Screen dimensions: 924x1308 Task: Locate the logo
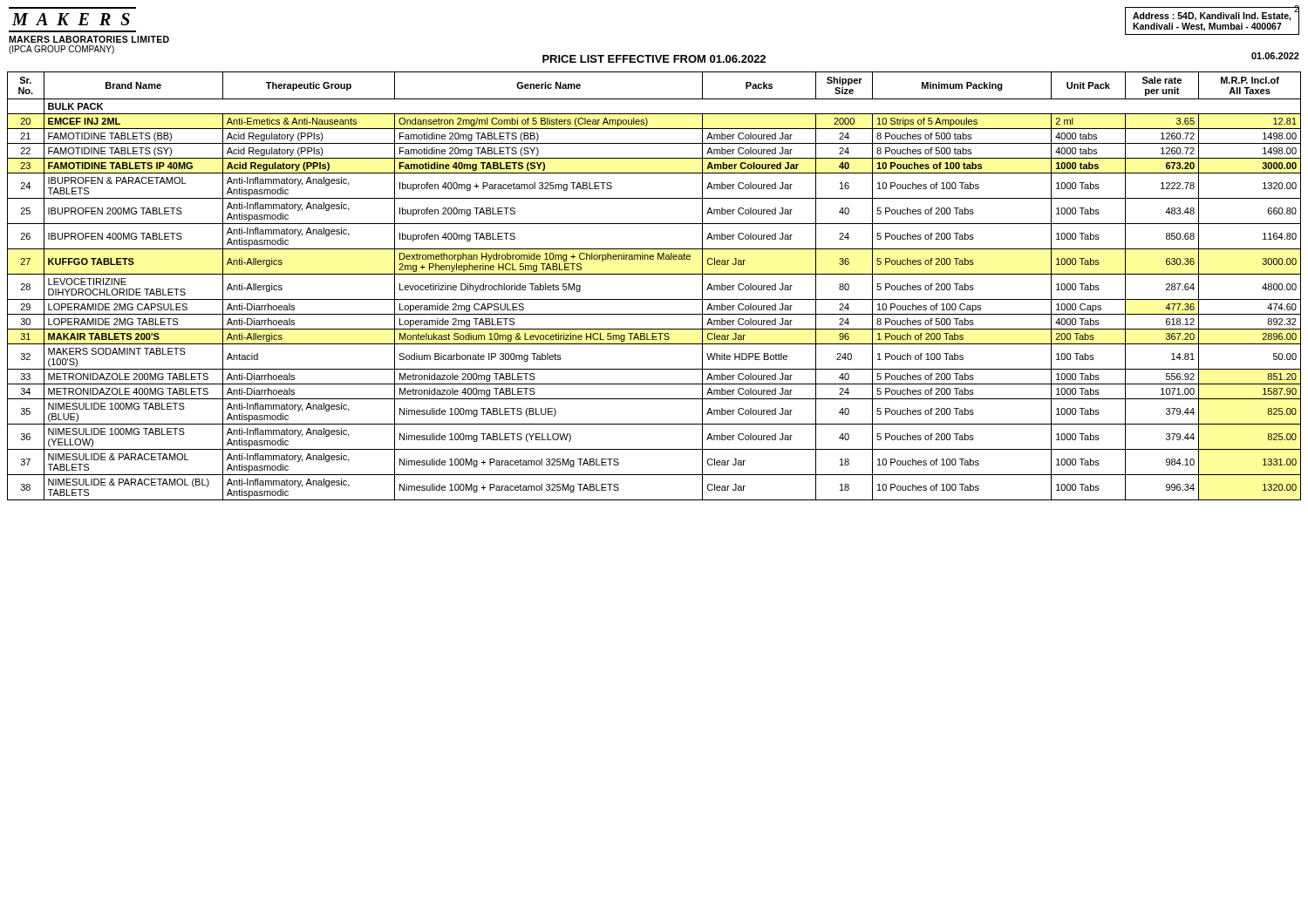(x=89, y=30)
